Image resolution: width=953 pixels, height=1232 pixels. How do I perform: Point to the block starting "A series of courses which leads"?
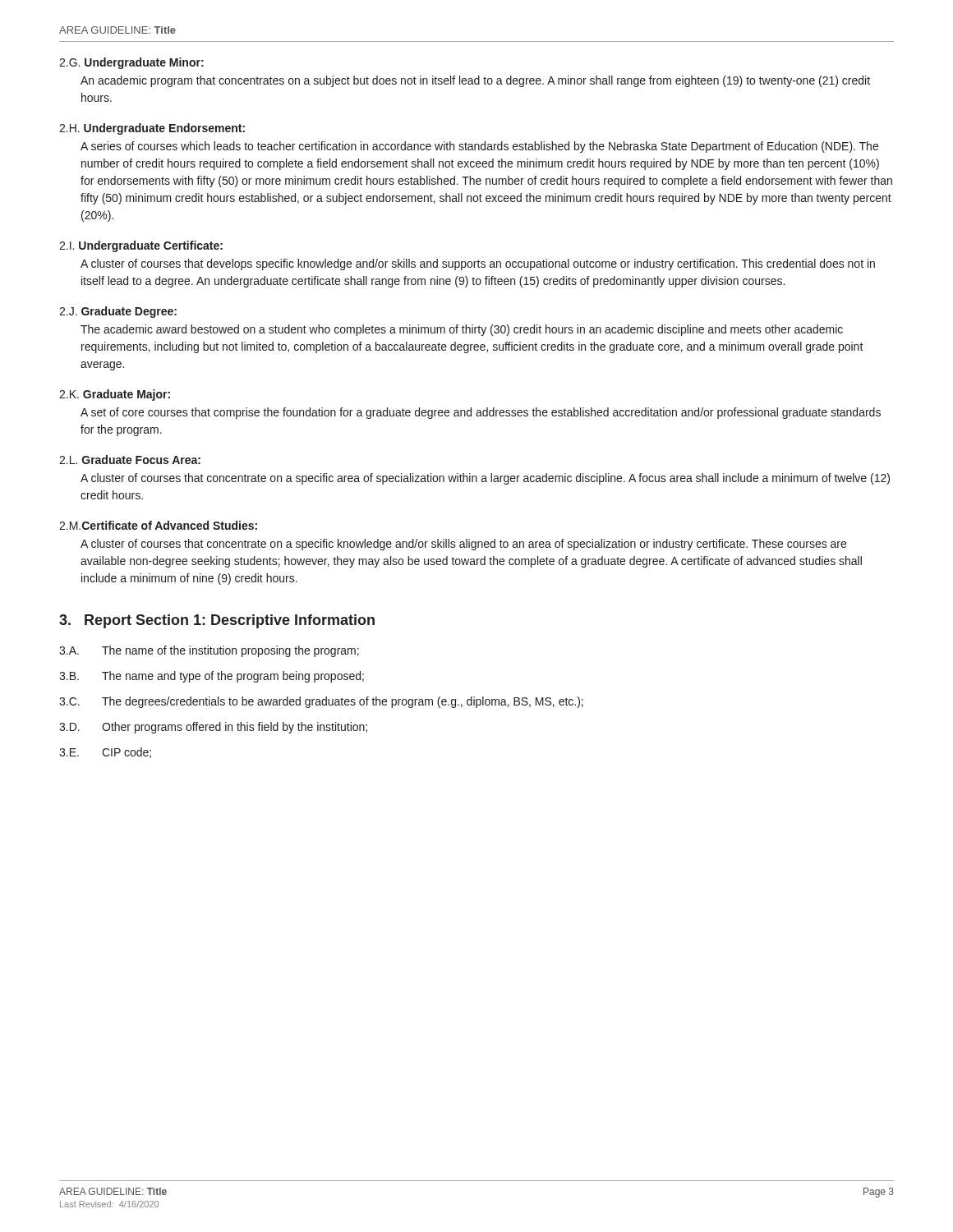[487, 181]
